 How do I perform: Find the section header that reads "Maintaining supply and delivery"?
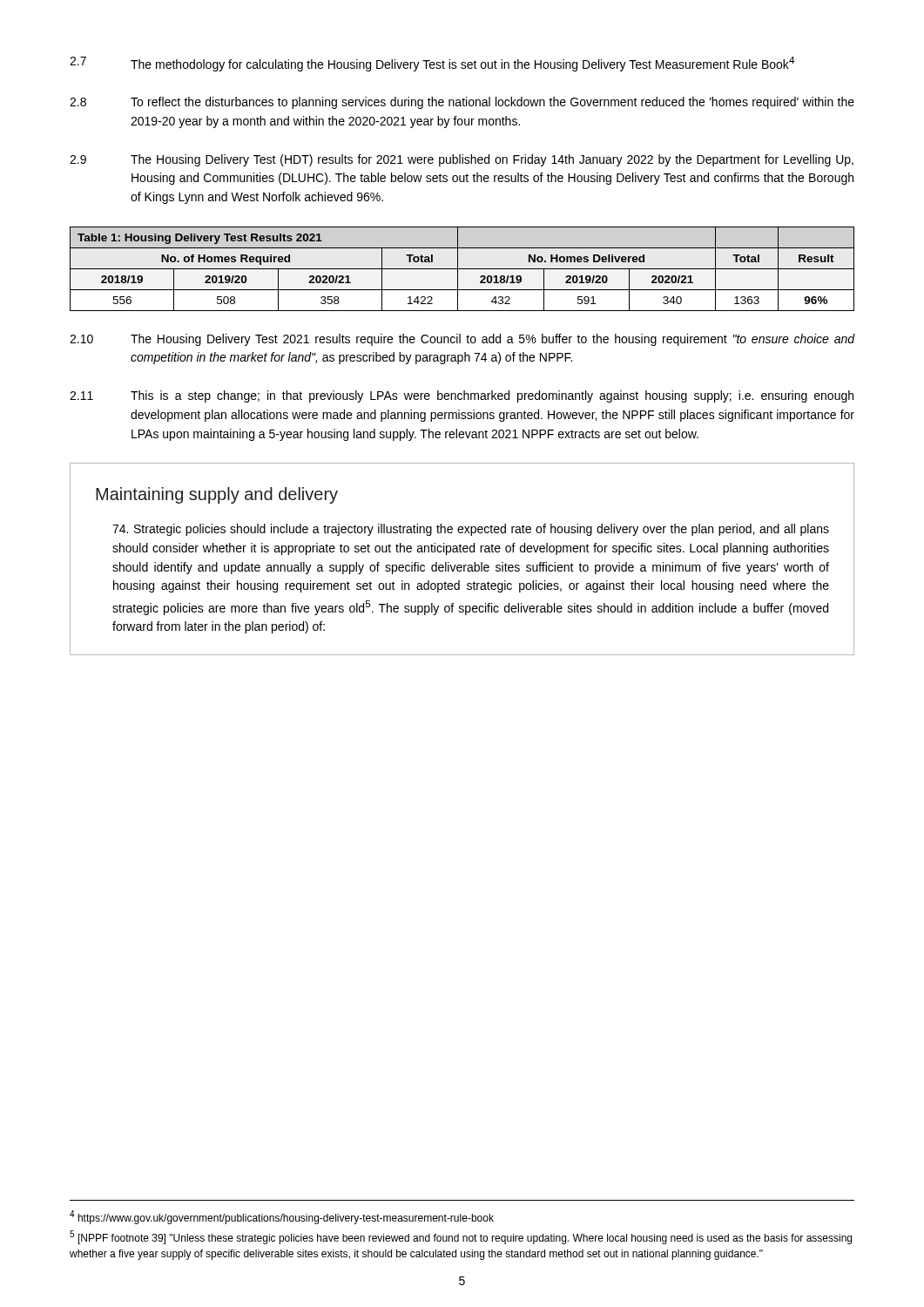216,494
